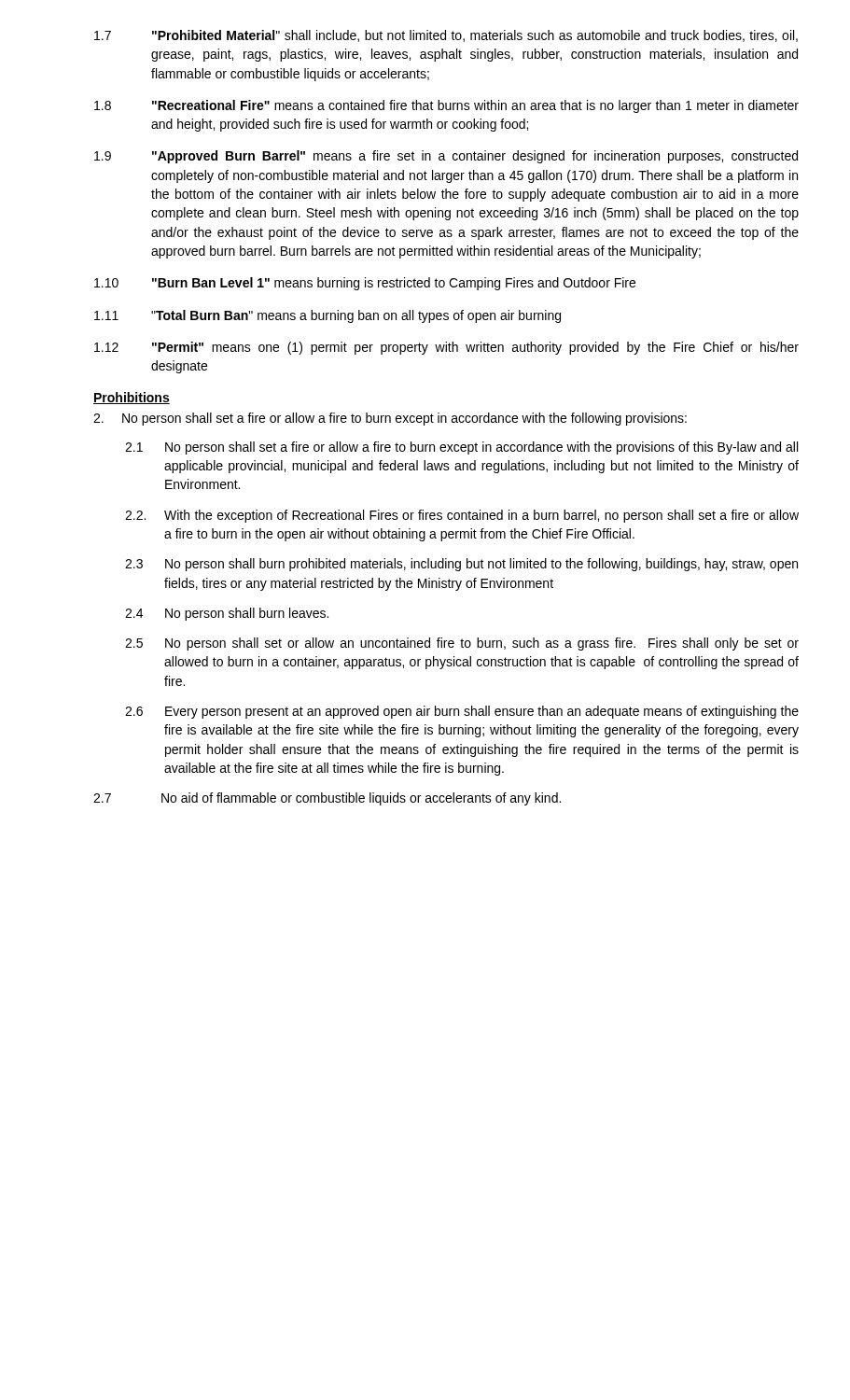Find the block on this page that starts "11 "Total Burn"
Image resolution: width=850 pixels, height=1400 pixels.
click(x=446, y=315)
